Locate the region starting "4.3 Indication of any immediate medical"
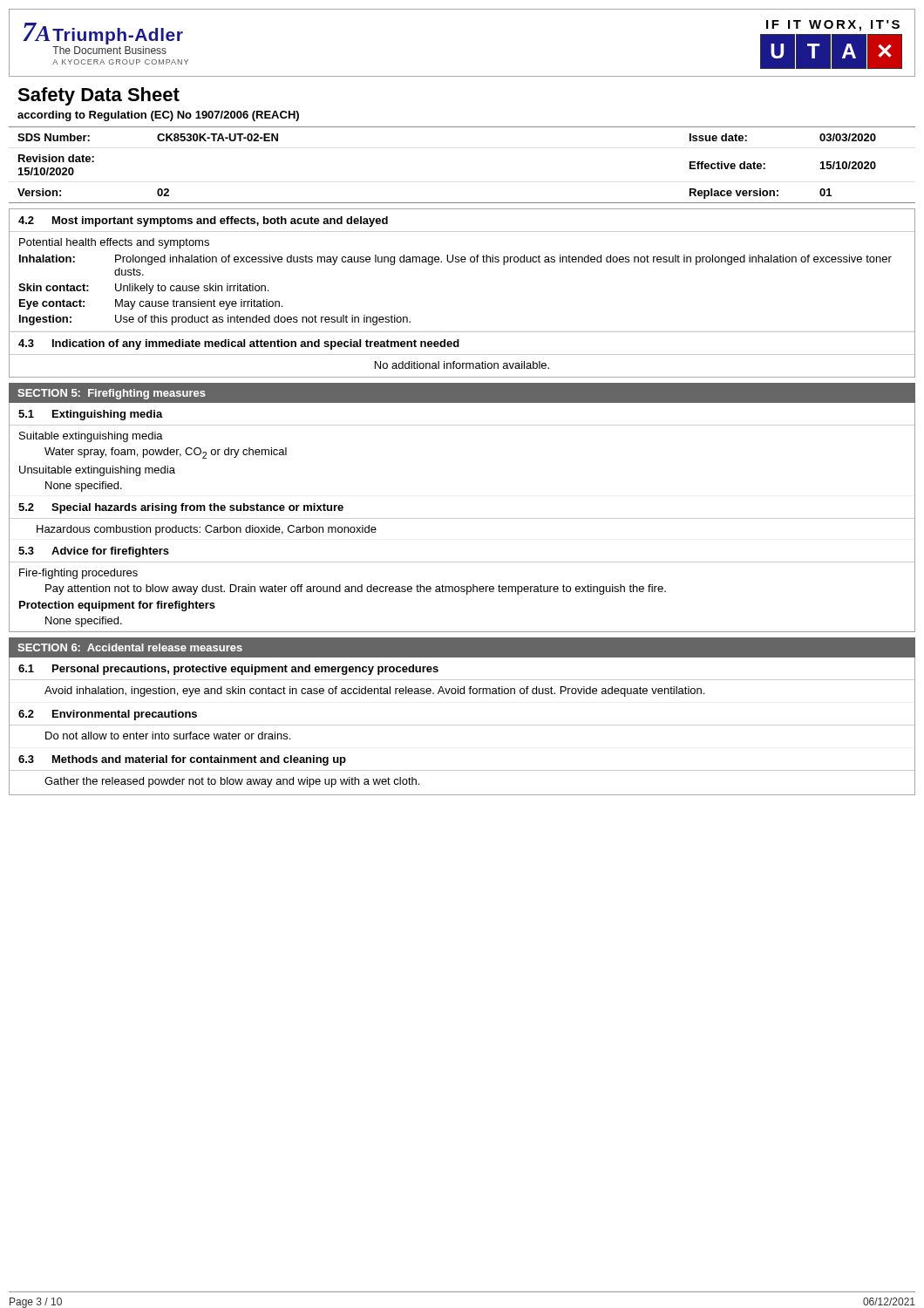 coord(239,343)
